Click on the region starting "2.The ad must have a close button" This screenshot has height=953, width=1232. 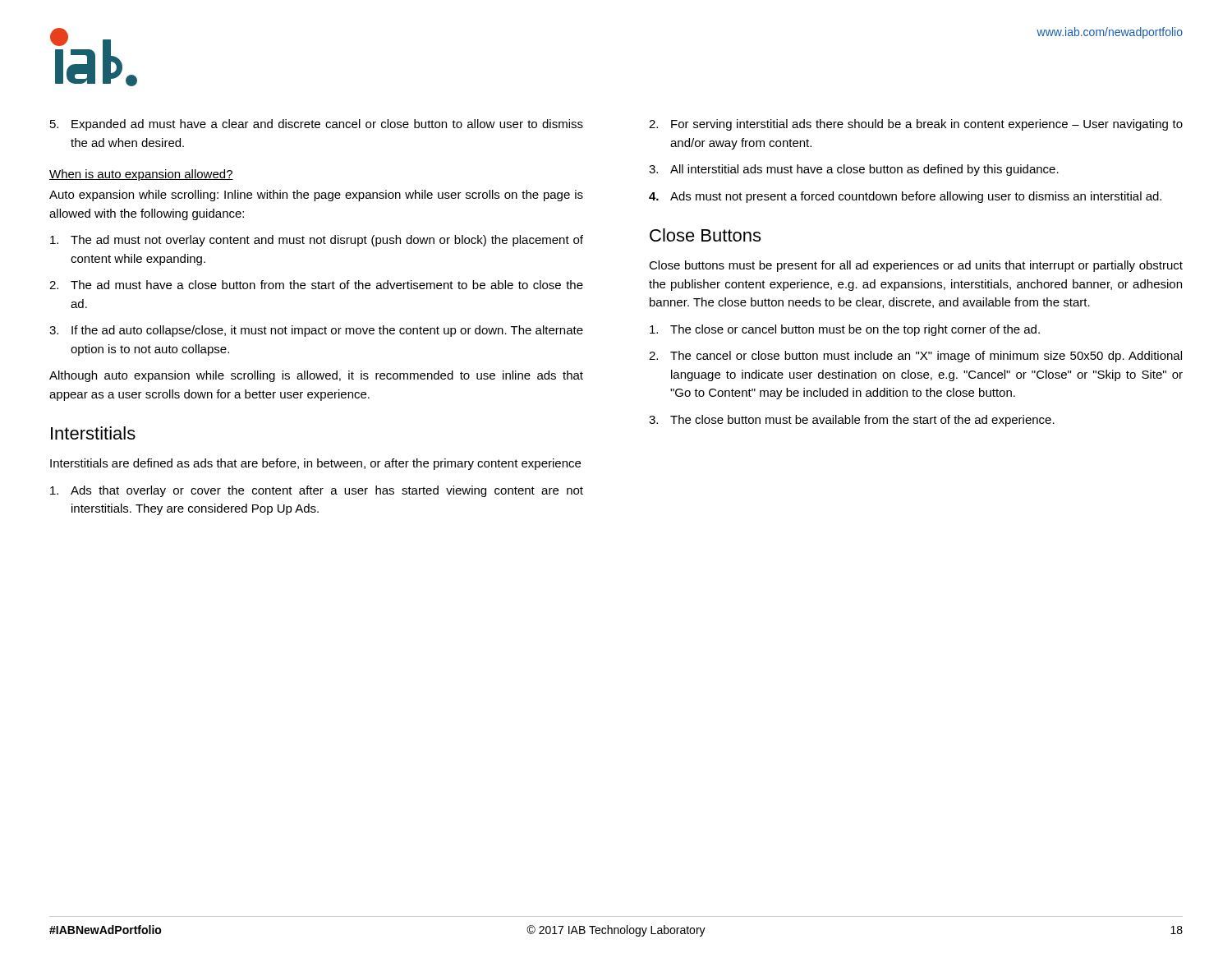316,295
